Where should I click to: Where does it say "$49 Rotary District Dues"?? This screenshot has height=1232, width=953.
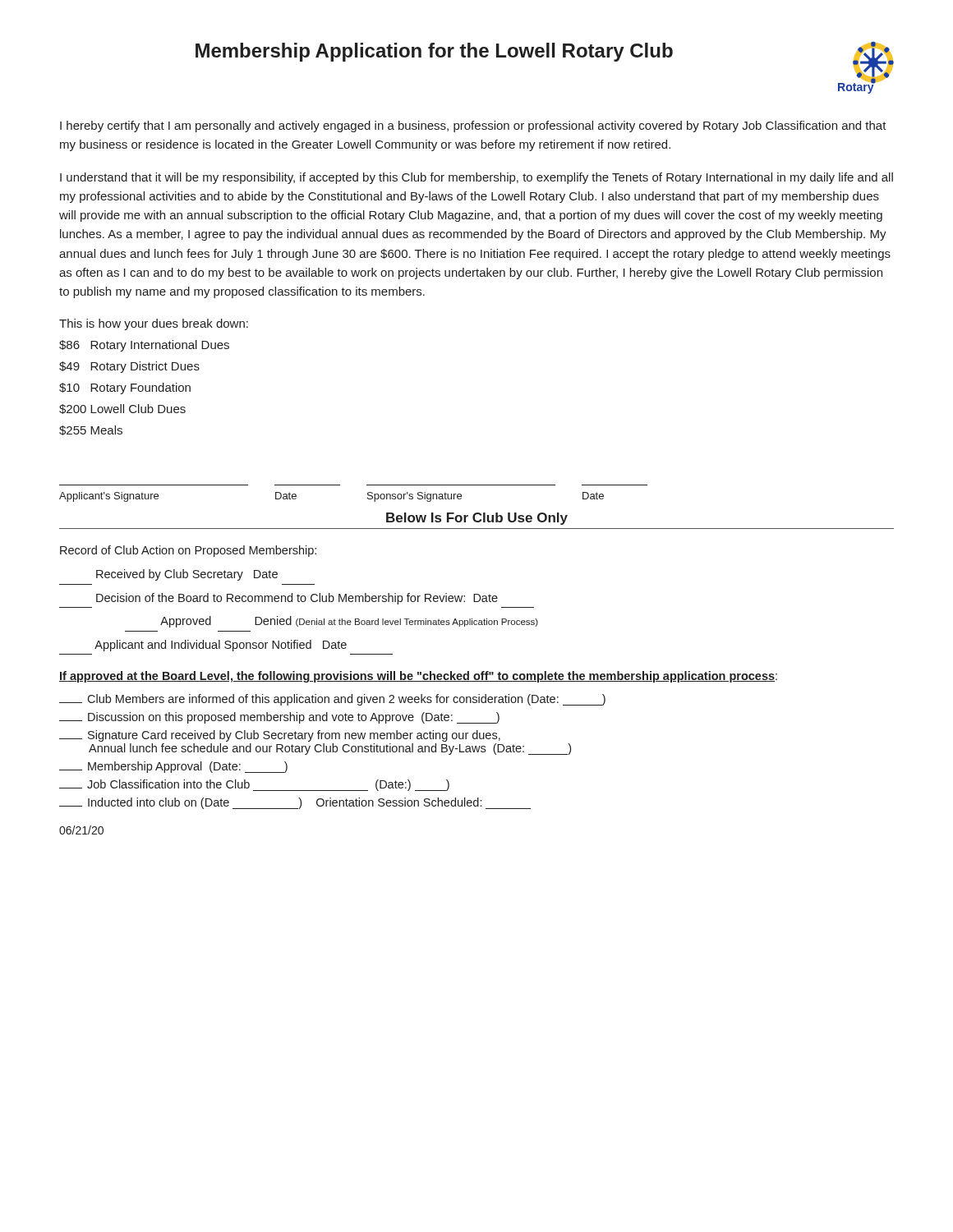click(129, 366)
